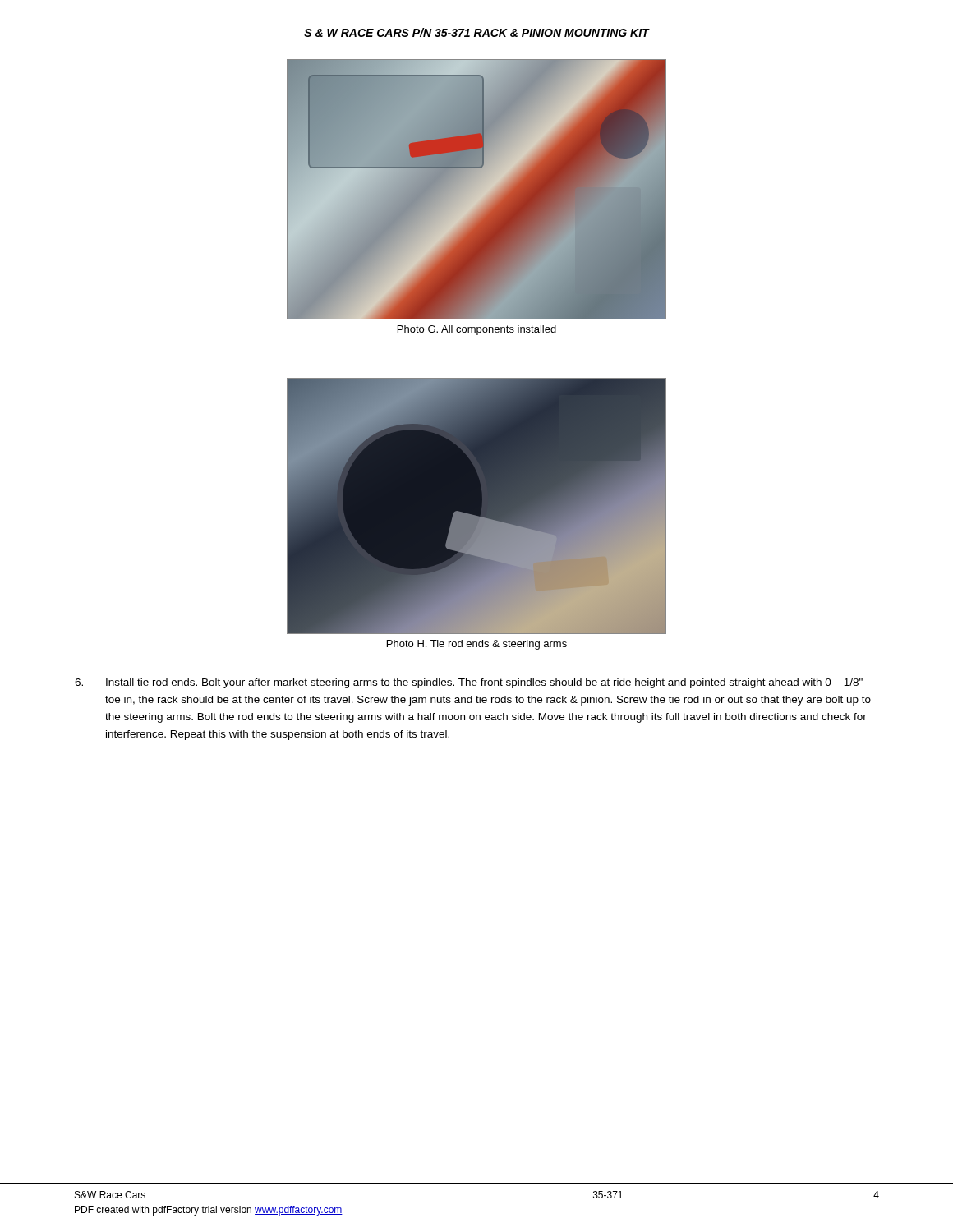This screenshot has height=1232, width=953.
Task: Click the passage that begins "6. Install tie rod ends. Bolt your after"
Action: [476, 709]
